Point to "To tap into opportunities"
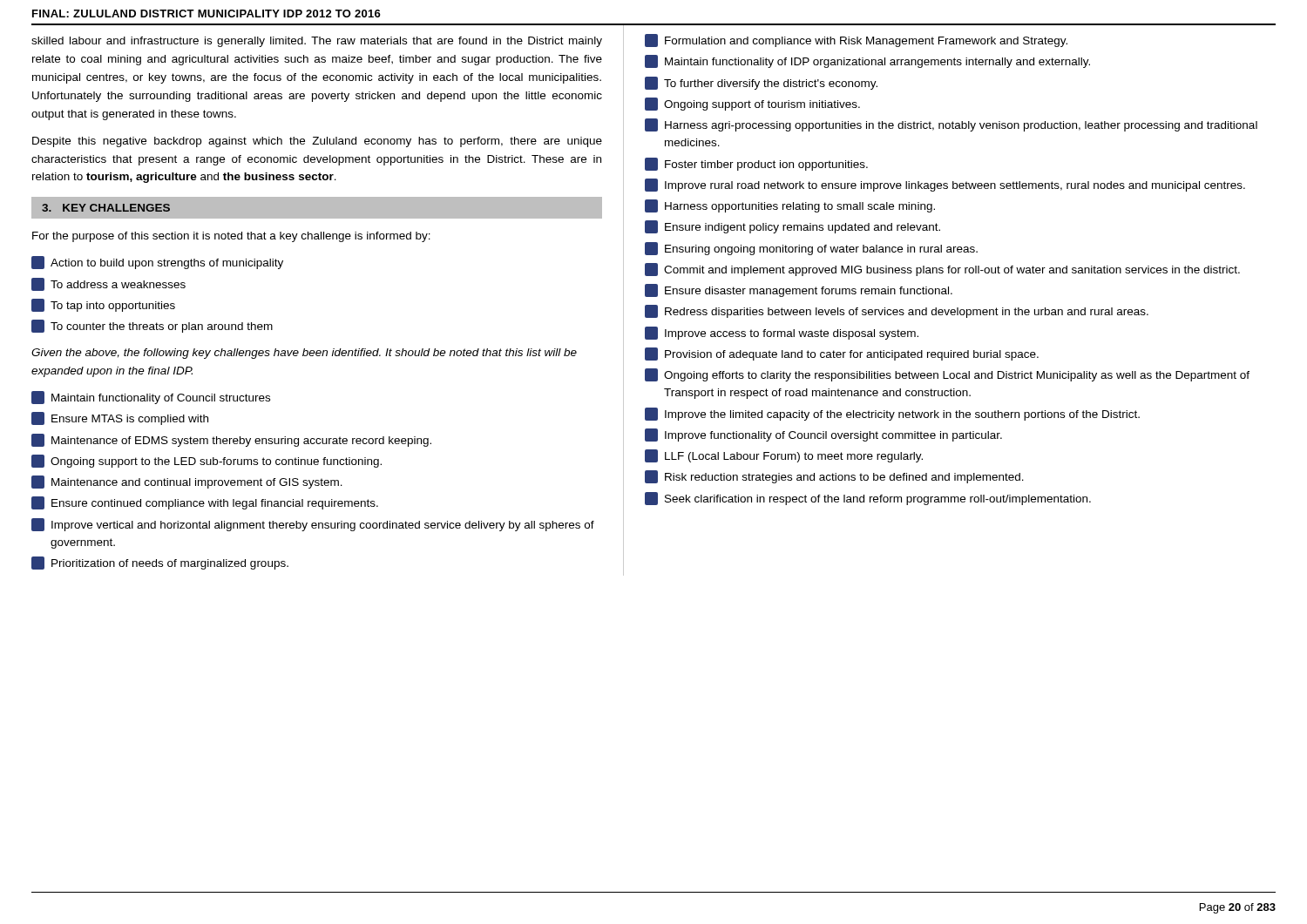1307x924 pixels. (103, 305)
